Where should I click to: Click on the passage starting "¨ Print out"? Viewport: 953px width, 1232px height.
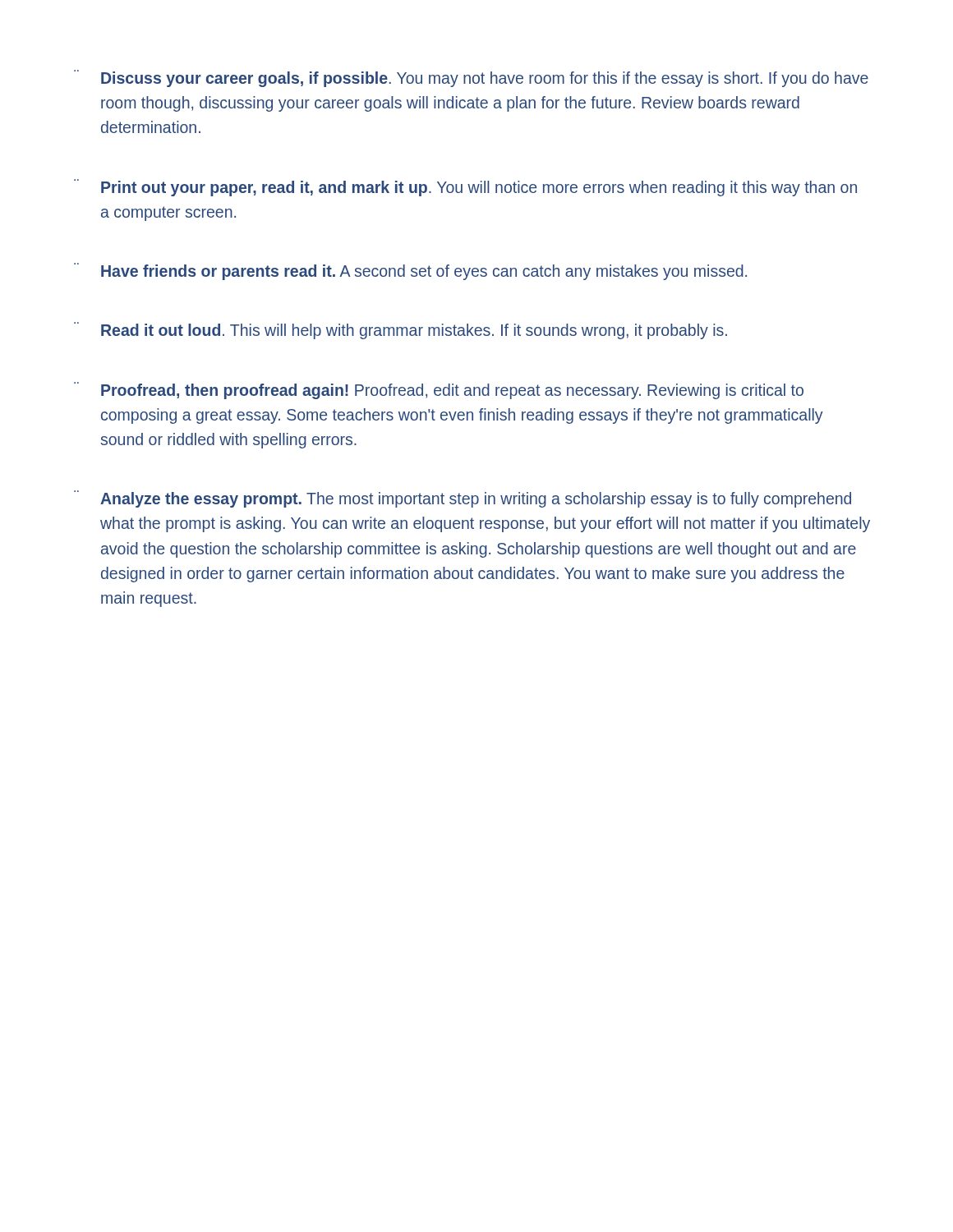[x=472, y=200]
